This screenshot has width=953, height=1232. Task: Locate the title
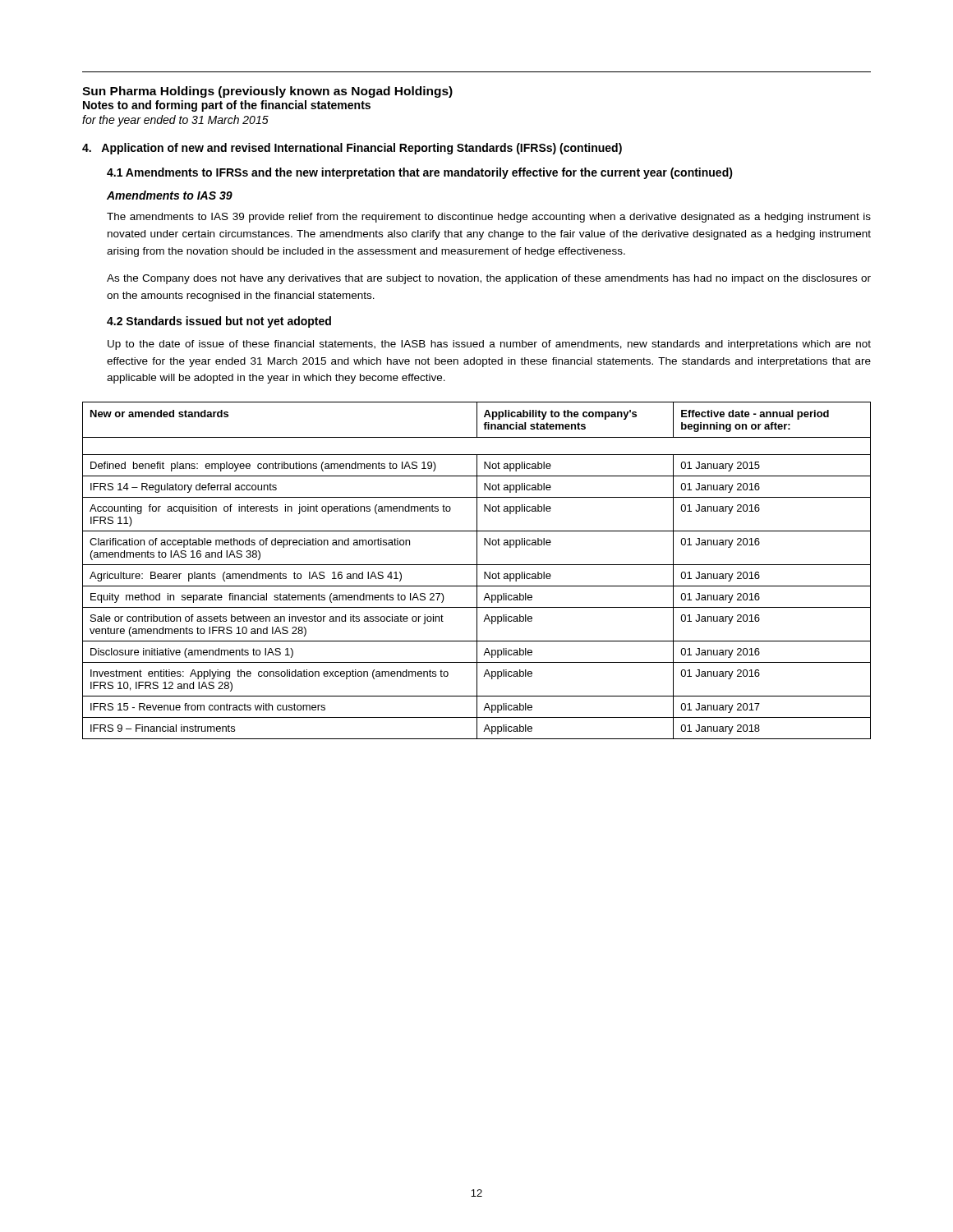tap(268, 91)
